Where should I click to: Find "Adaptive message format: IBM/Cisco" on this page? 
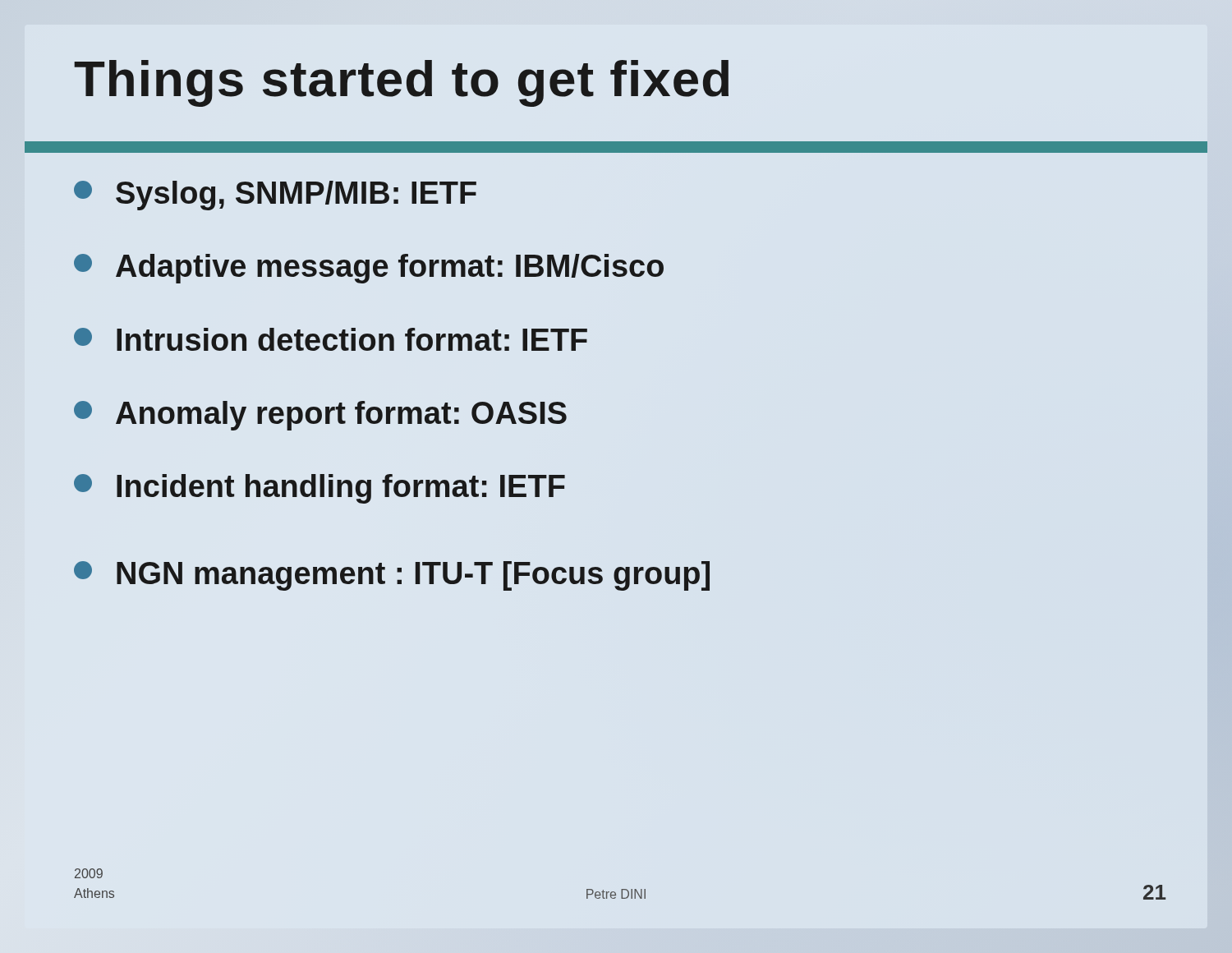369,267
